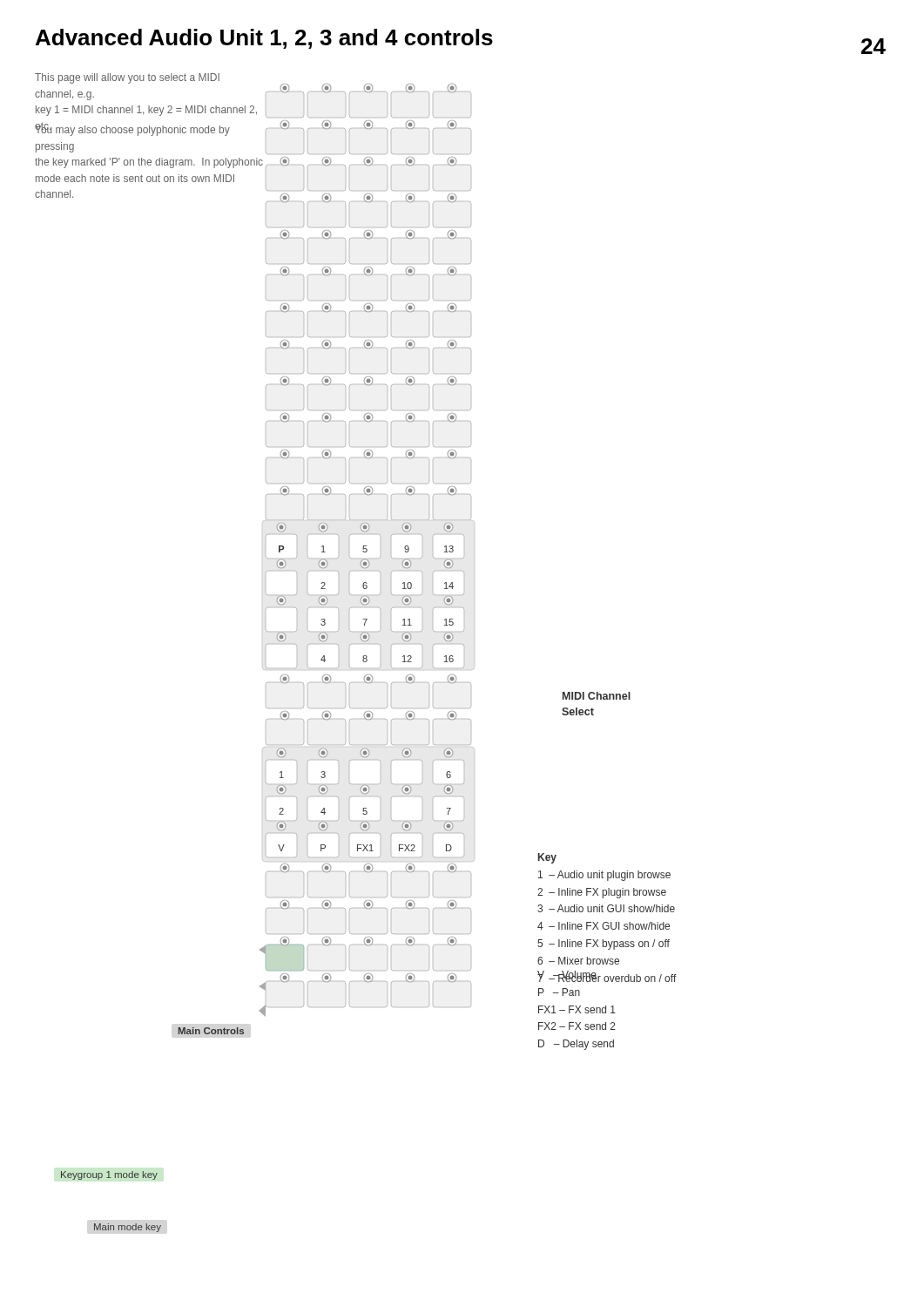Click on the text block that says "You may also choose polyphonic mode by pressing"

point(149,162)
